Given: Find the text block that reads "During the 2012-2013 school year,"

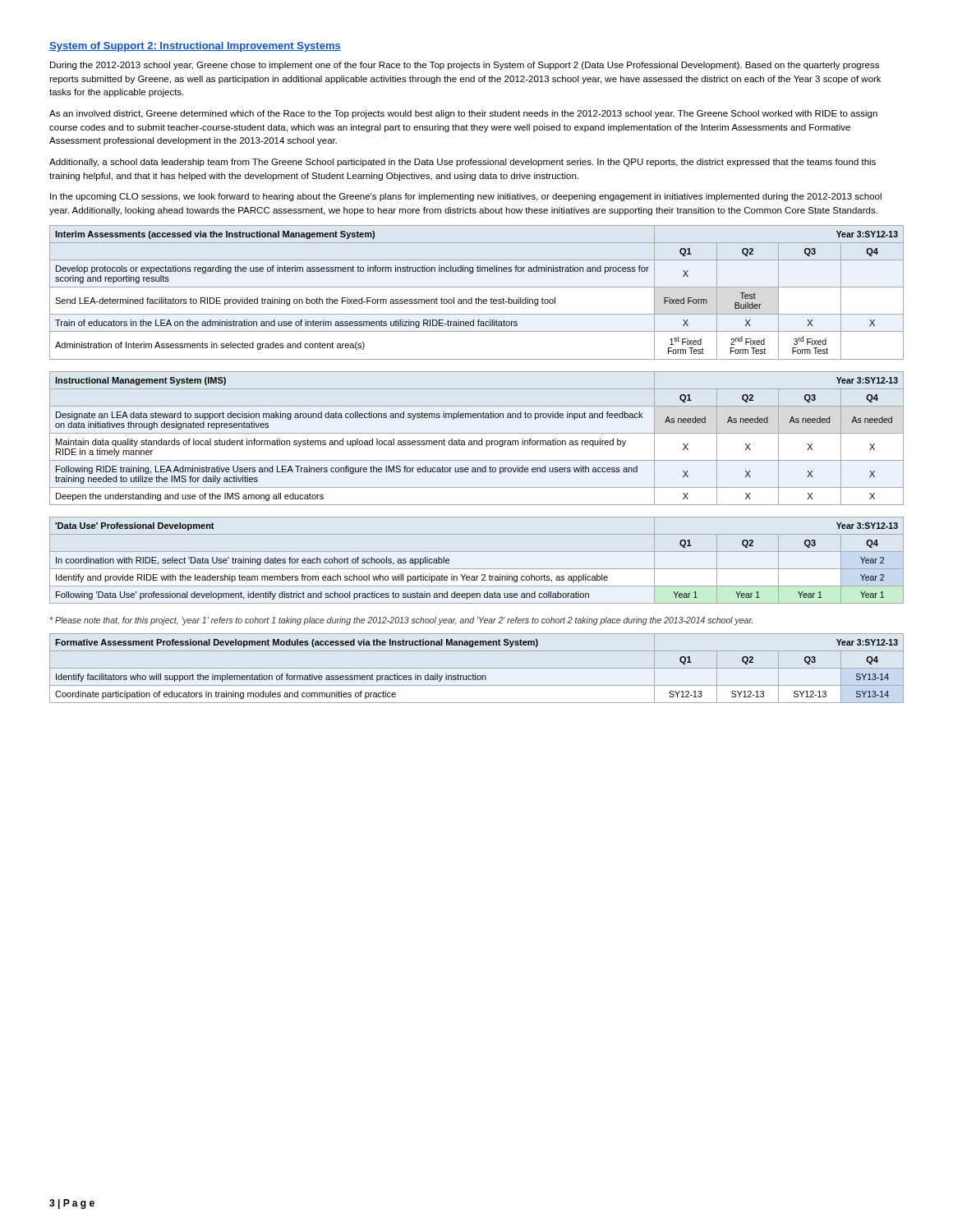Looking at the screenshot, I should [x=465, y=79].
